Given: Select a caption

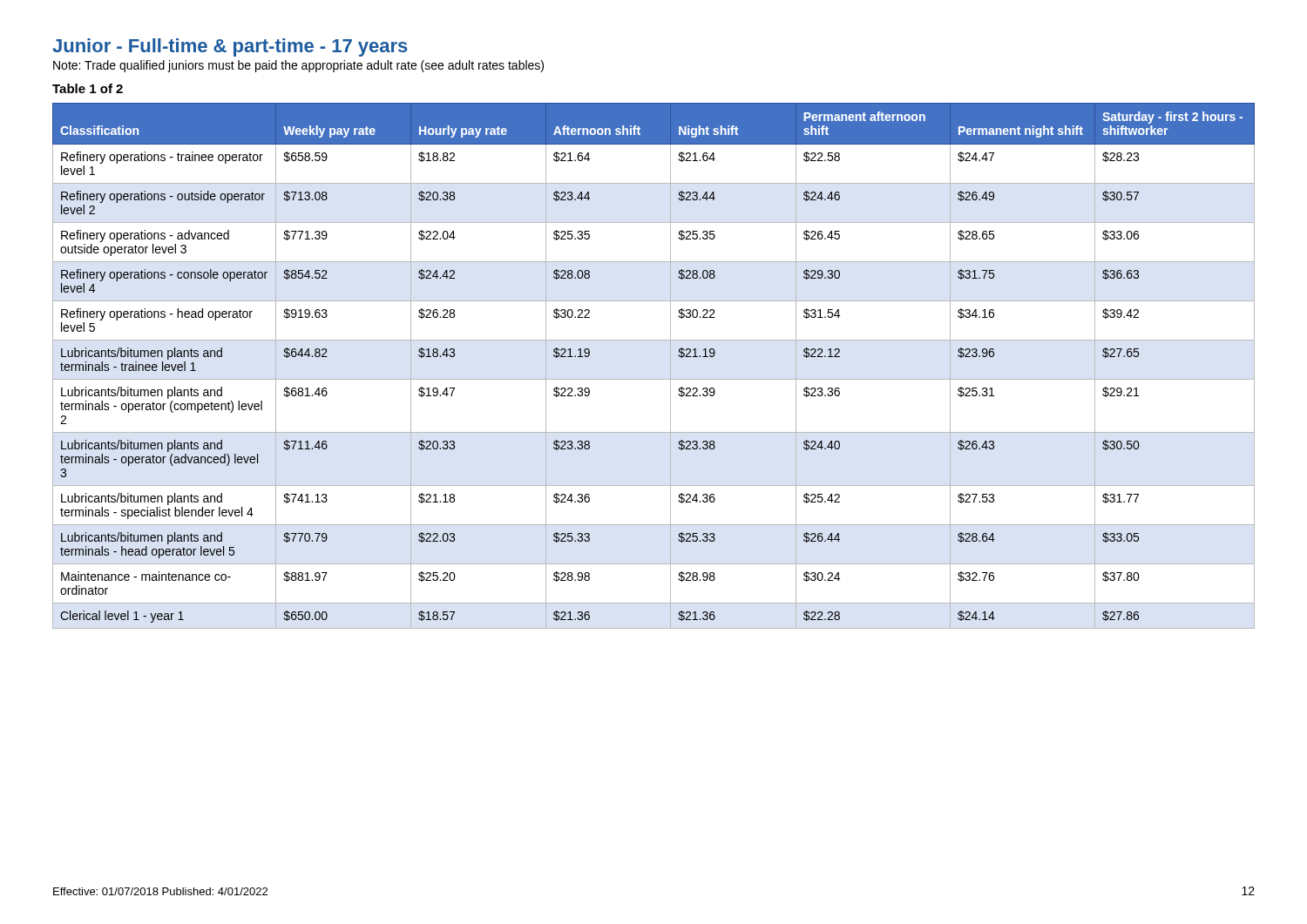Looking at the screenshot, I should tap(88, 88).
